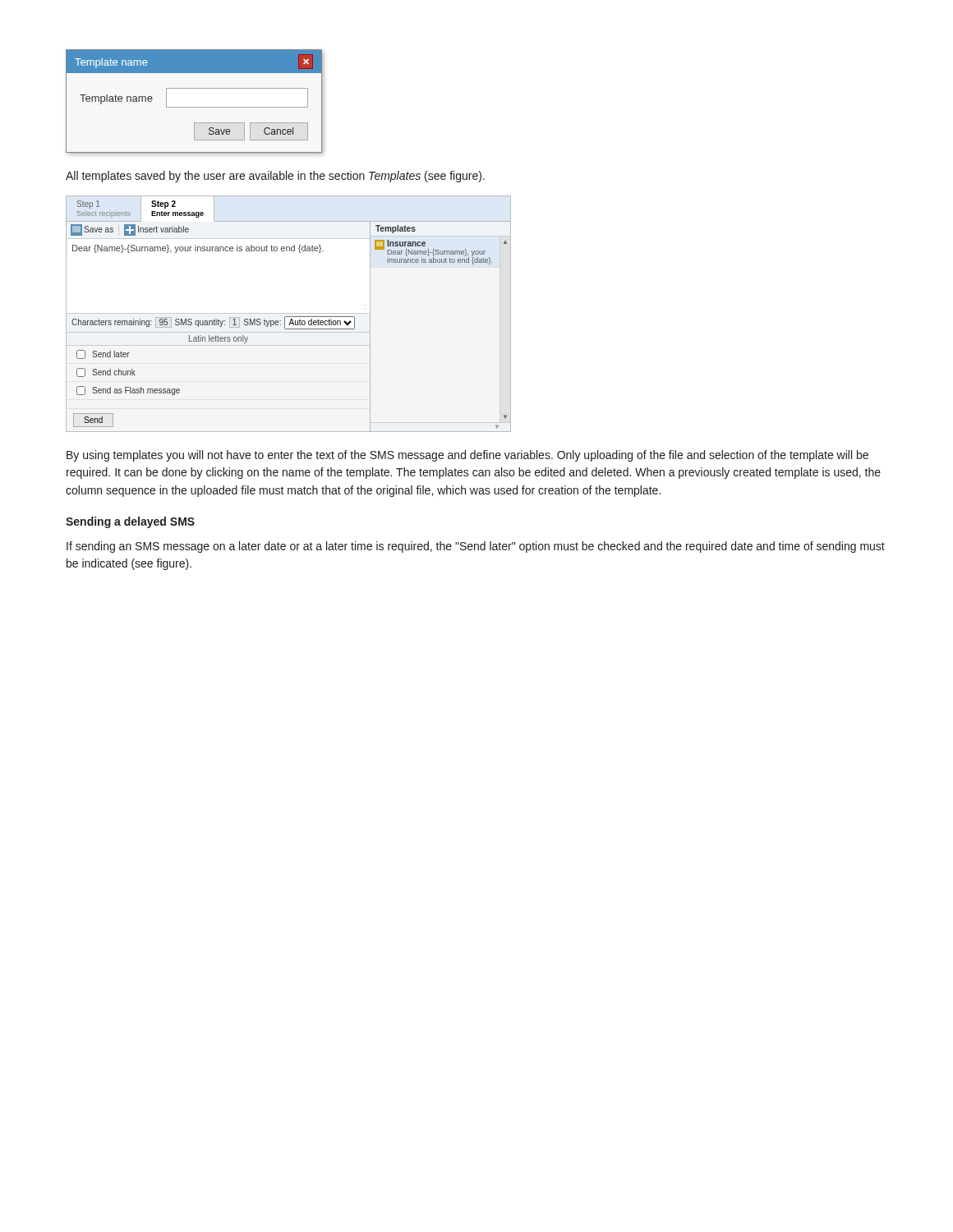
Task: Where is the passage that starts "By using templates you will not have to"?
Action: [473, 473]
